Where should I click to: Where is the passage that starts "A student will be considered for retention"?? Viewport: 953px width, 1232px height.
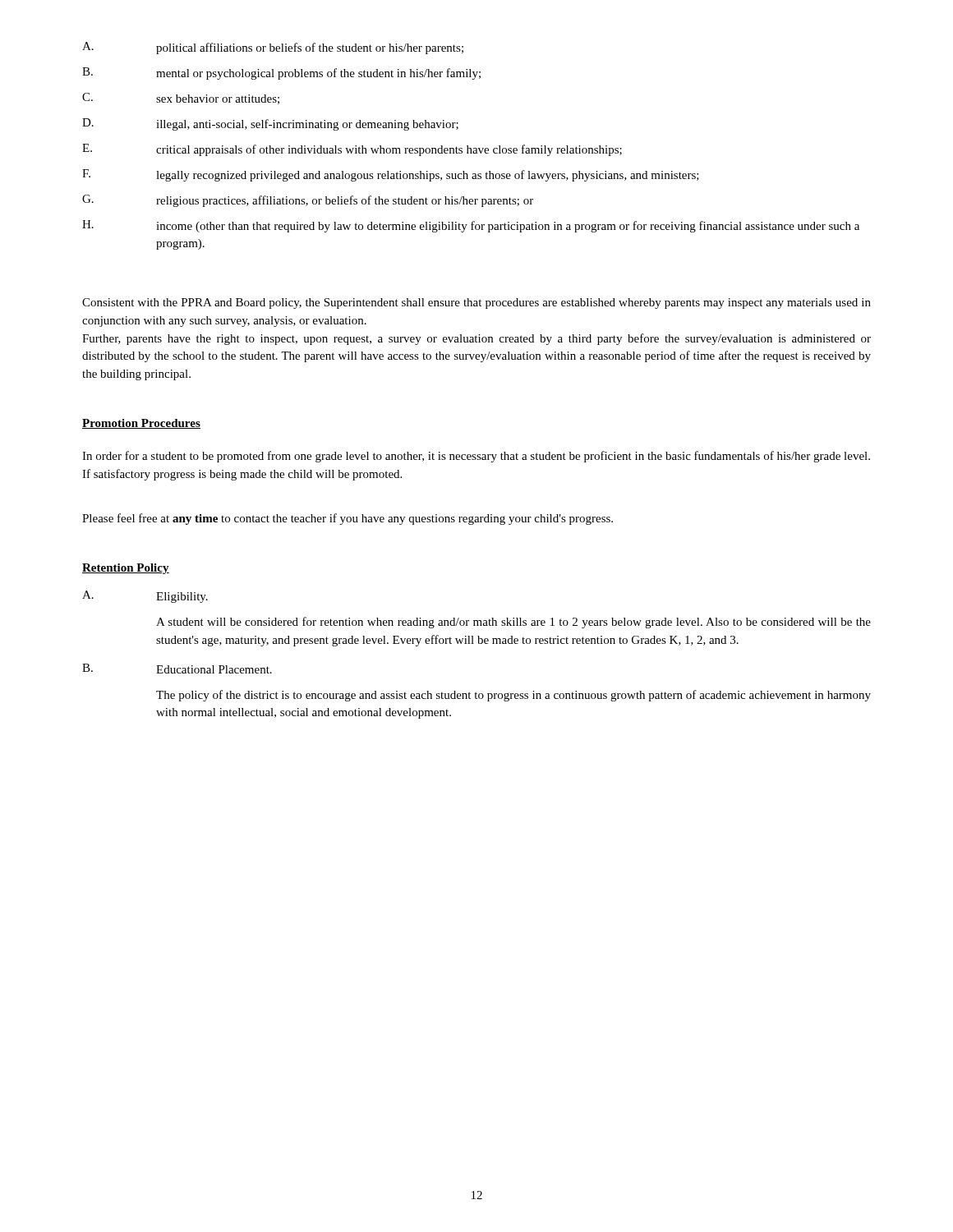pyautogui.click(x=513, y=631)
